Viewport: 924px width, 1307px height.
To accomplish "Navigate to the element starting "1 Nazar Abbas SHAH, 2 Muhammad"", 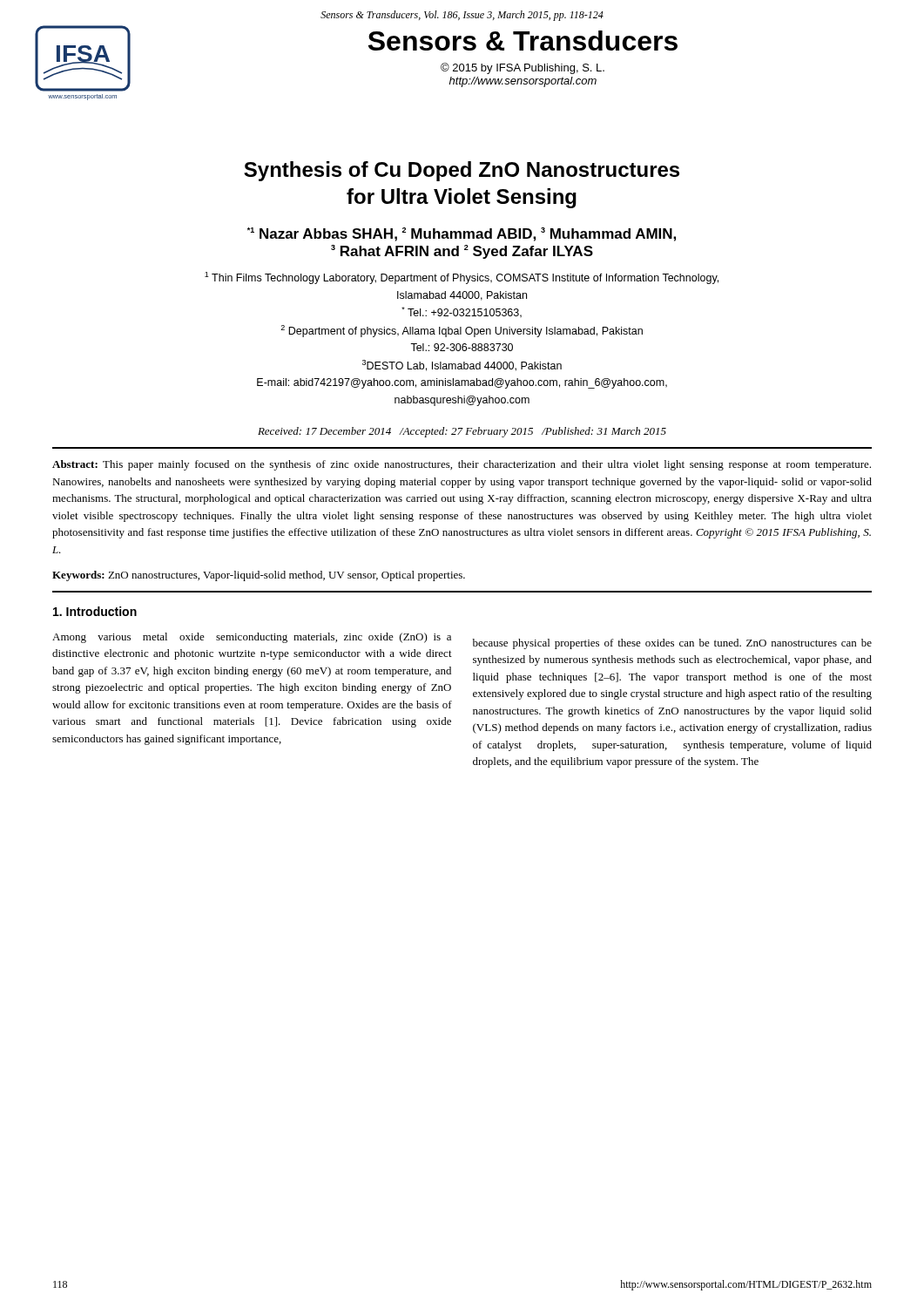I will (x=462, y=243).
